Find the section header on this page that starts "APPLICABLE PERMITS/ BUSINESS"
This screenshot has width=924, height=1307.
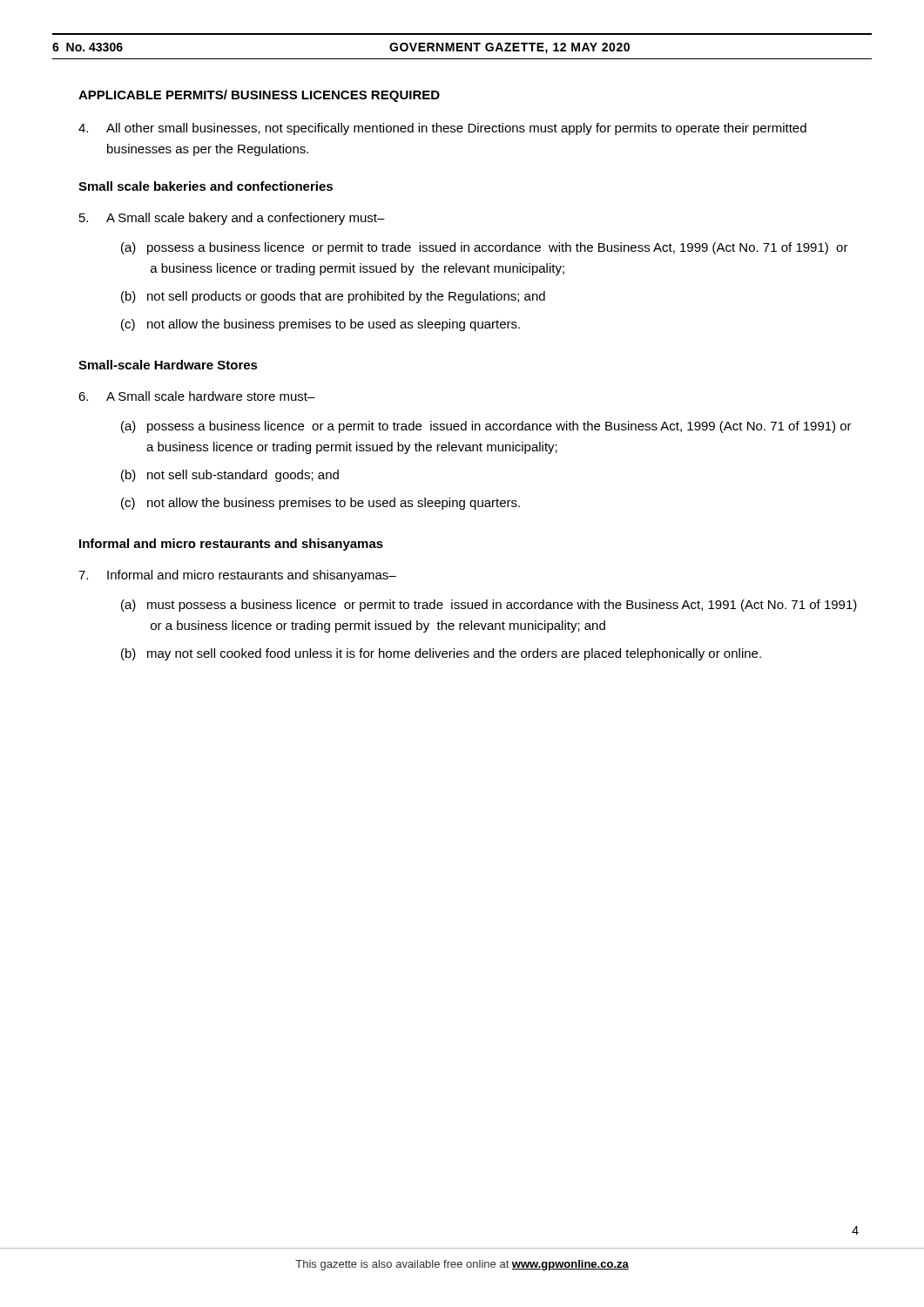(259, 95)
